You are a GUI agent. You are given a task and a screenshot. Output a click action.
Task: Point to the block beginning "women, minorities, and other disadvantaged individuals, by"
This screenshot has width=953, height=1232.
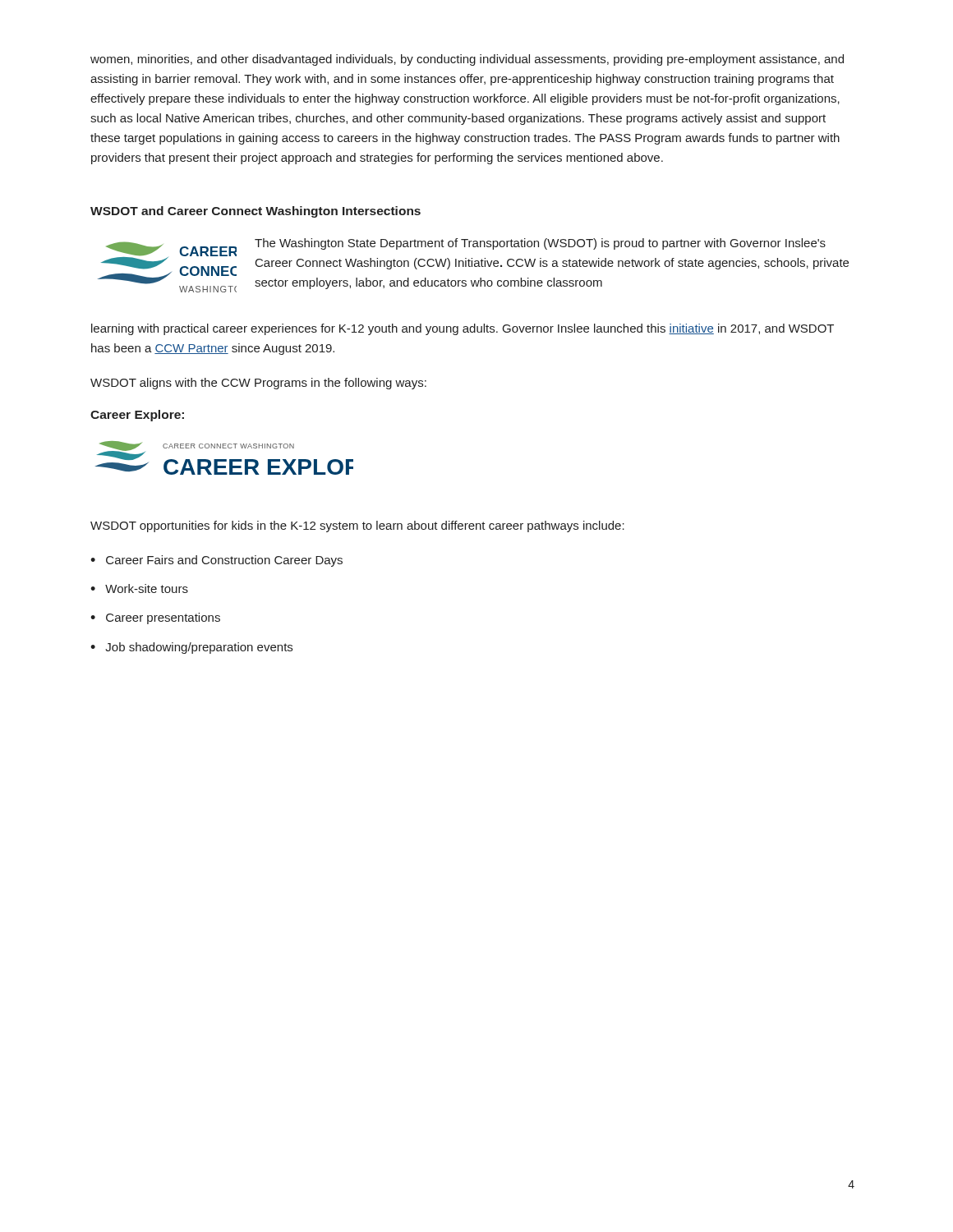(x=467, y=108)
